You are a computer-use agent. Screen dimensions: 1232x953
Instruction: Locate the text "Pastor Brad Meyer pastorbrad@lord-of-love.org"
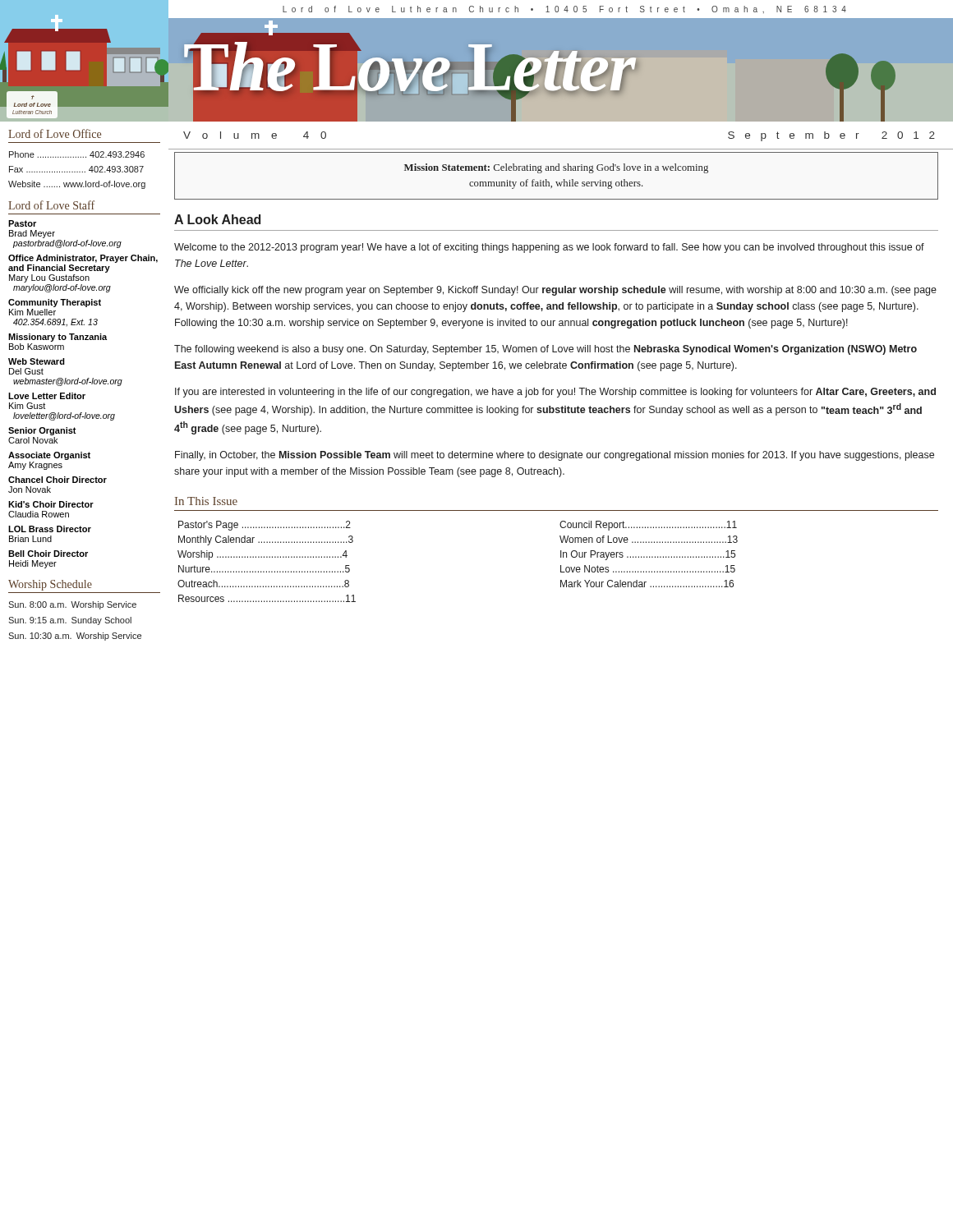pyautogui.click(x=84, y=234)
